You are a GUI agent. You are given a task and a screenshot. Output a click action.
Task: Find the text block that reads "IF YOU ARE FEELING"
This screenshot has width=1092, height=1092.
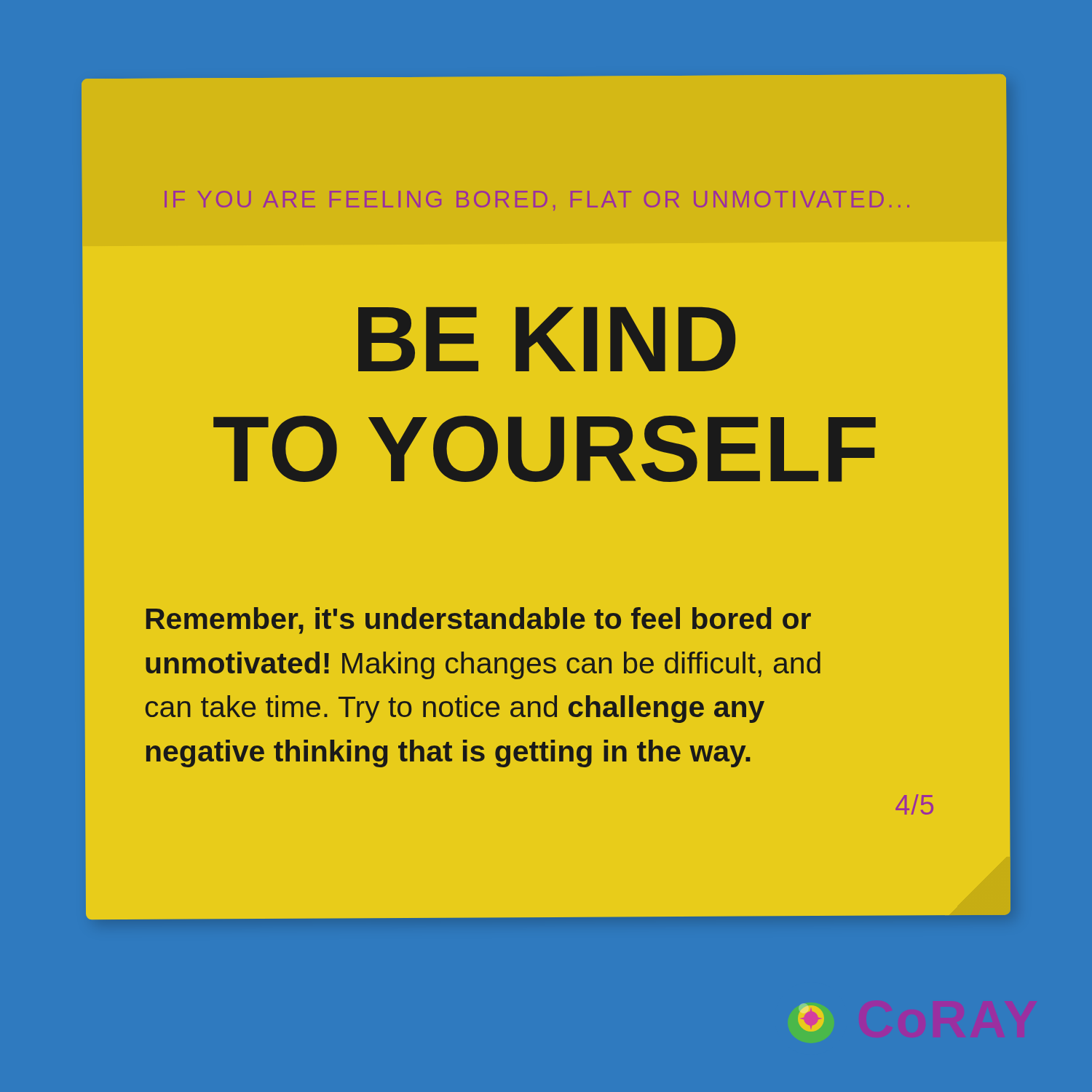(538, 199)
